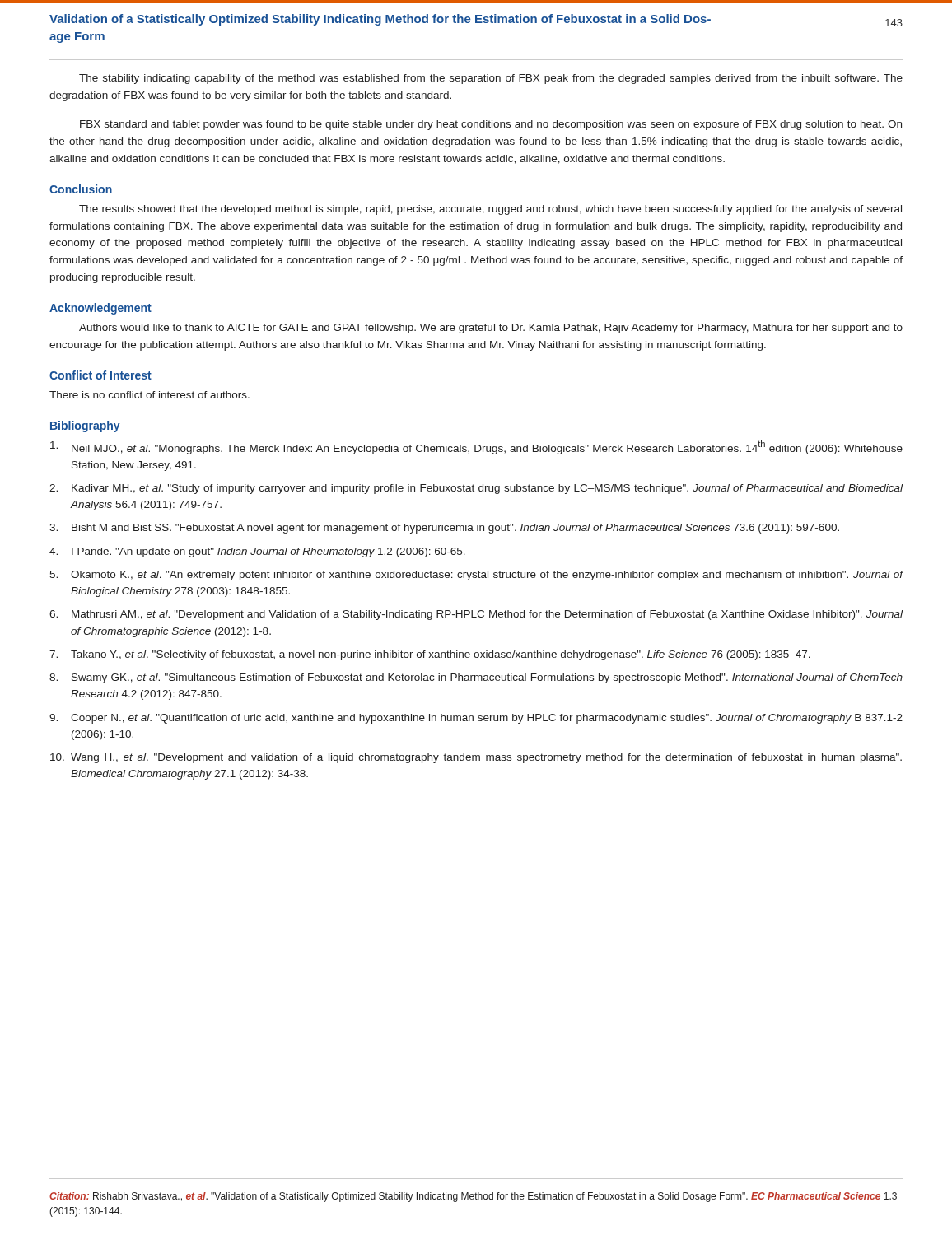Screen dimensions: 1235x952
Task: Click the passage that begins "7. Takano Y., et al. "Selectivity of febuxostat,"
Action: [476, 655]
